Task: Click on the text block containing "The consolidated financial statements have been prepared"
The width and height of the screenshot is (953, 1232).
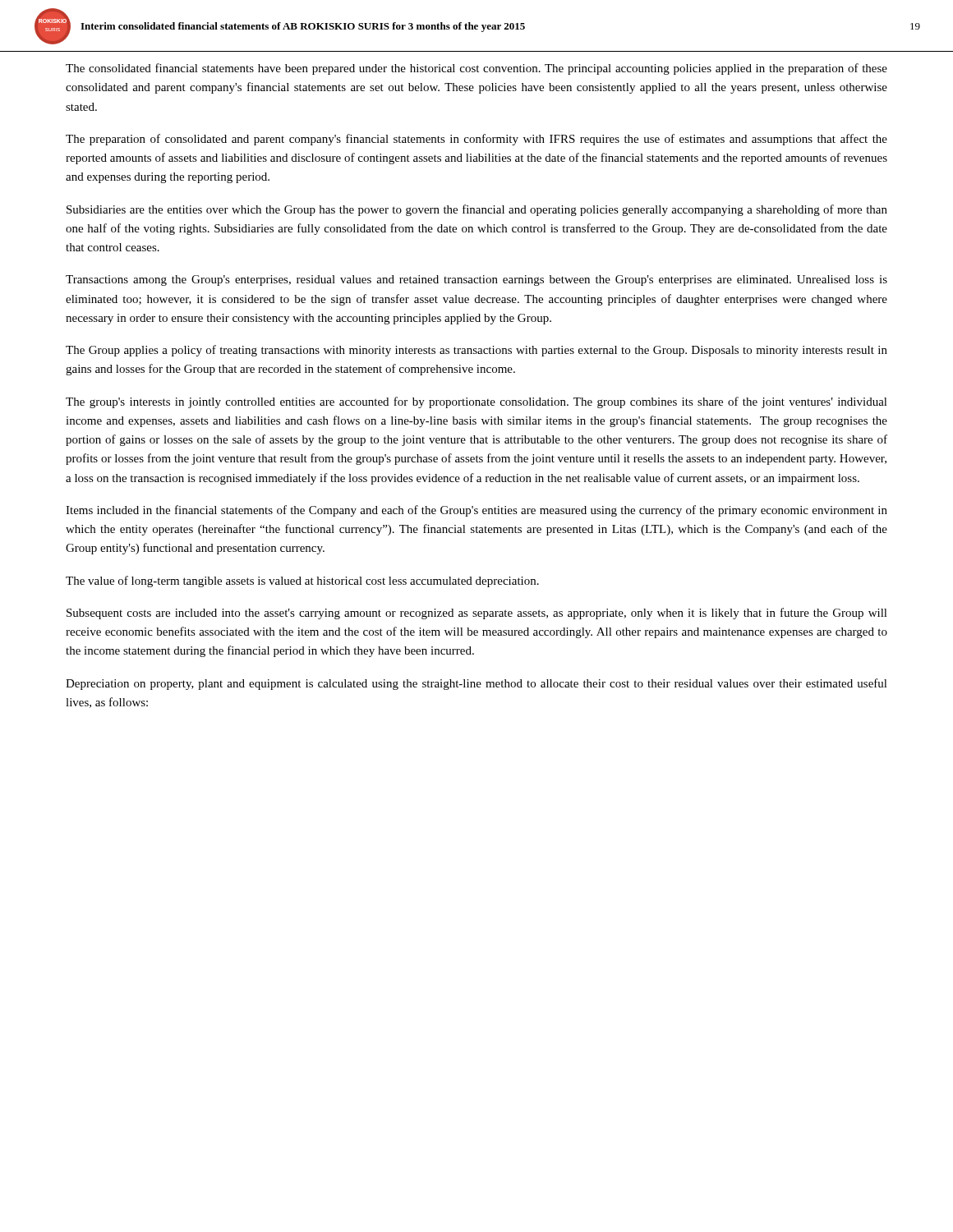Action: (476, 87)
